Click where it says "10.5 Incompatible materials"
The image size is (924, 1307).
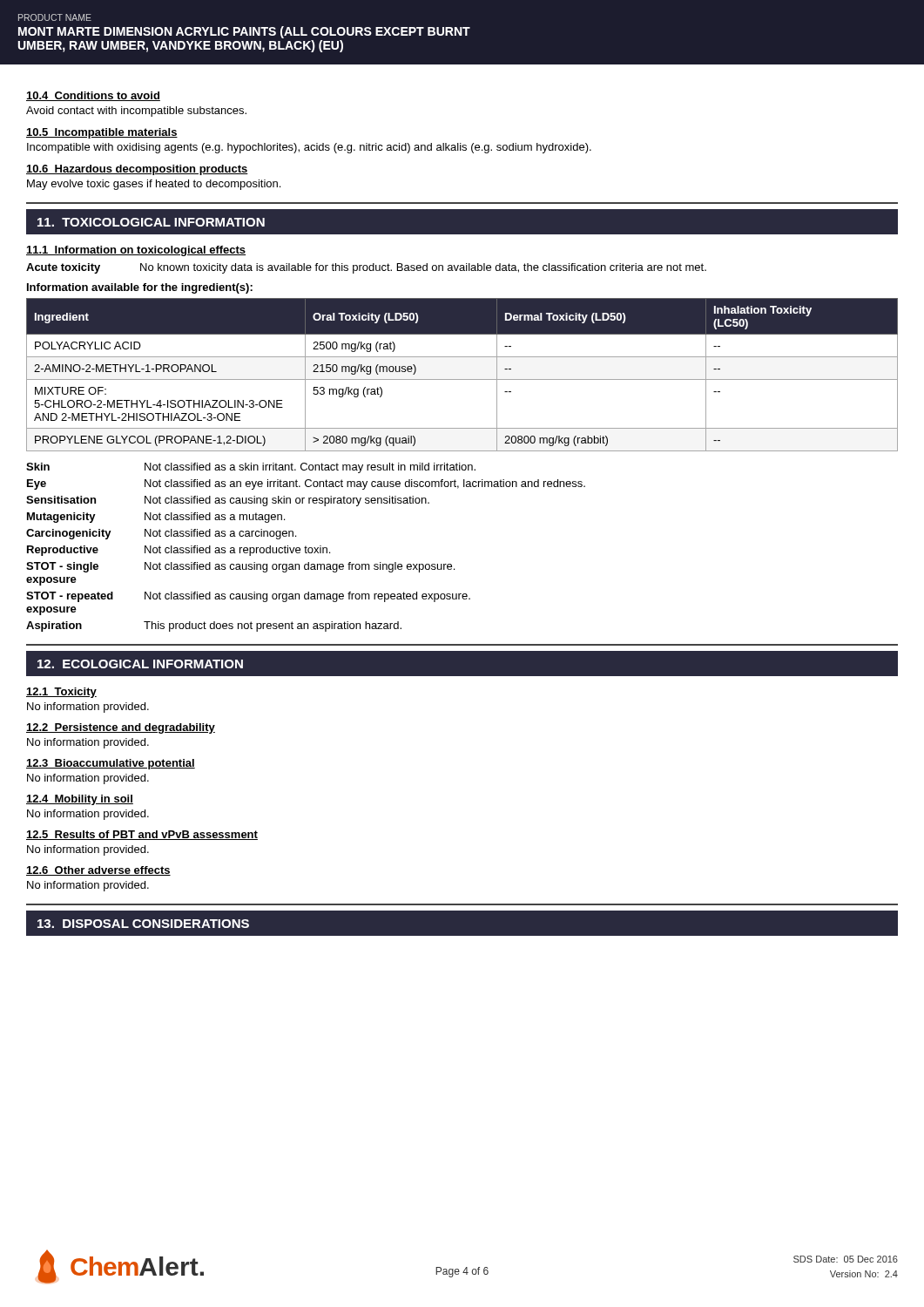coord(102,132)
